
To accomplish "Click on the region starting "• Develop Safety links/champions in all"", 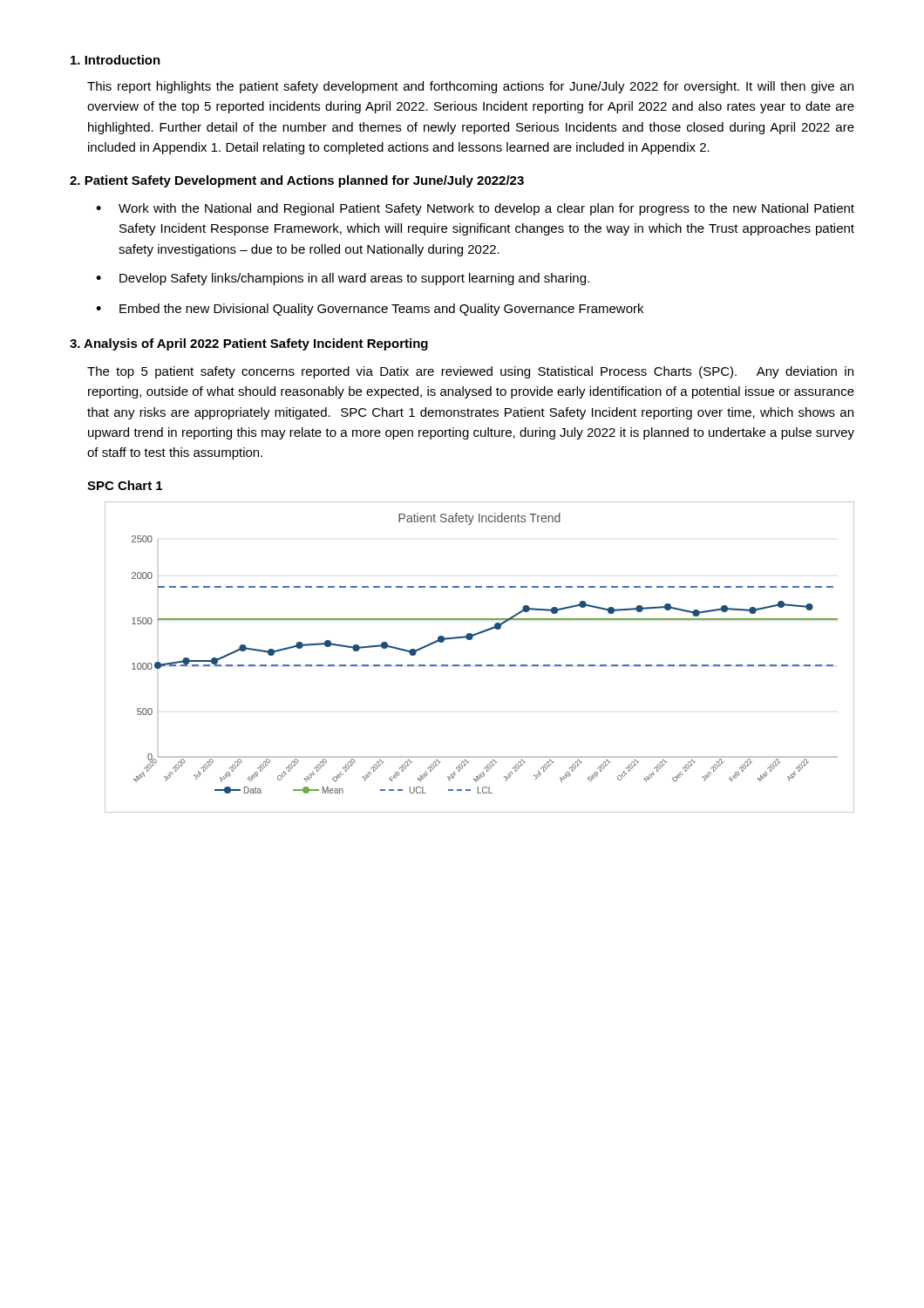I will point(343,278).
